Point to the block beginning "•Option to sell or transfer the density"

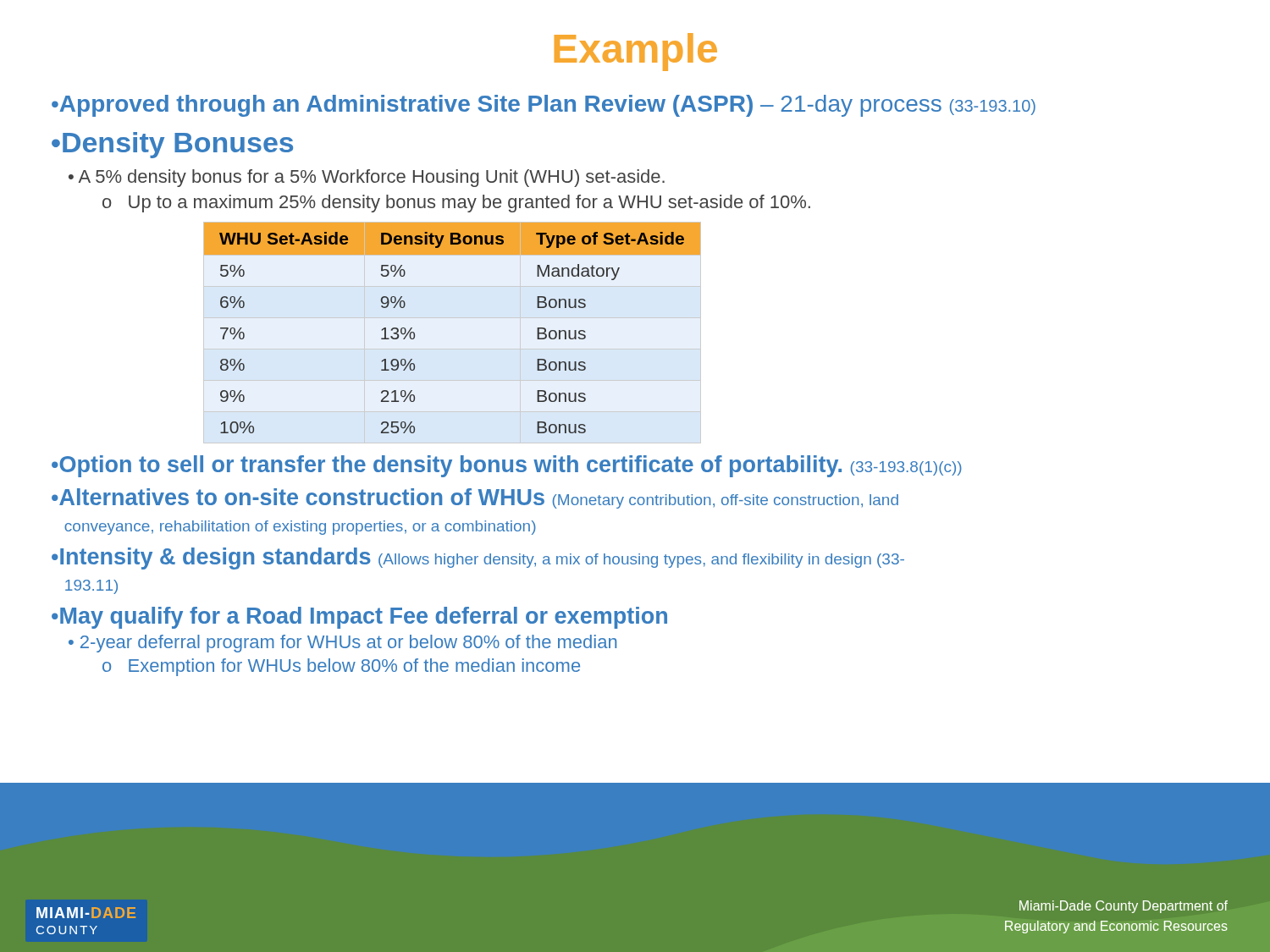click(507, 465)
